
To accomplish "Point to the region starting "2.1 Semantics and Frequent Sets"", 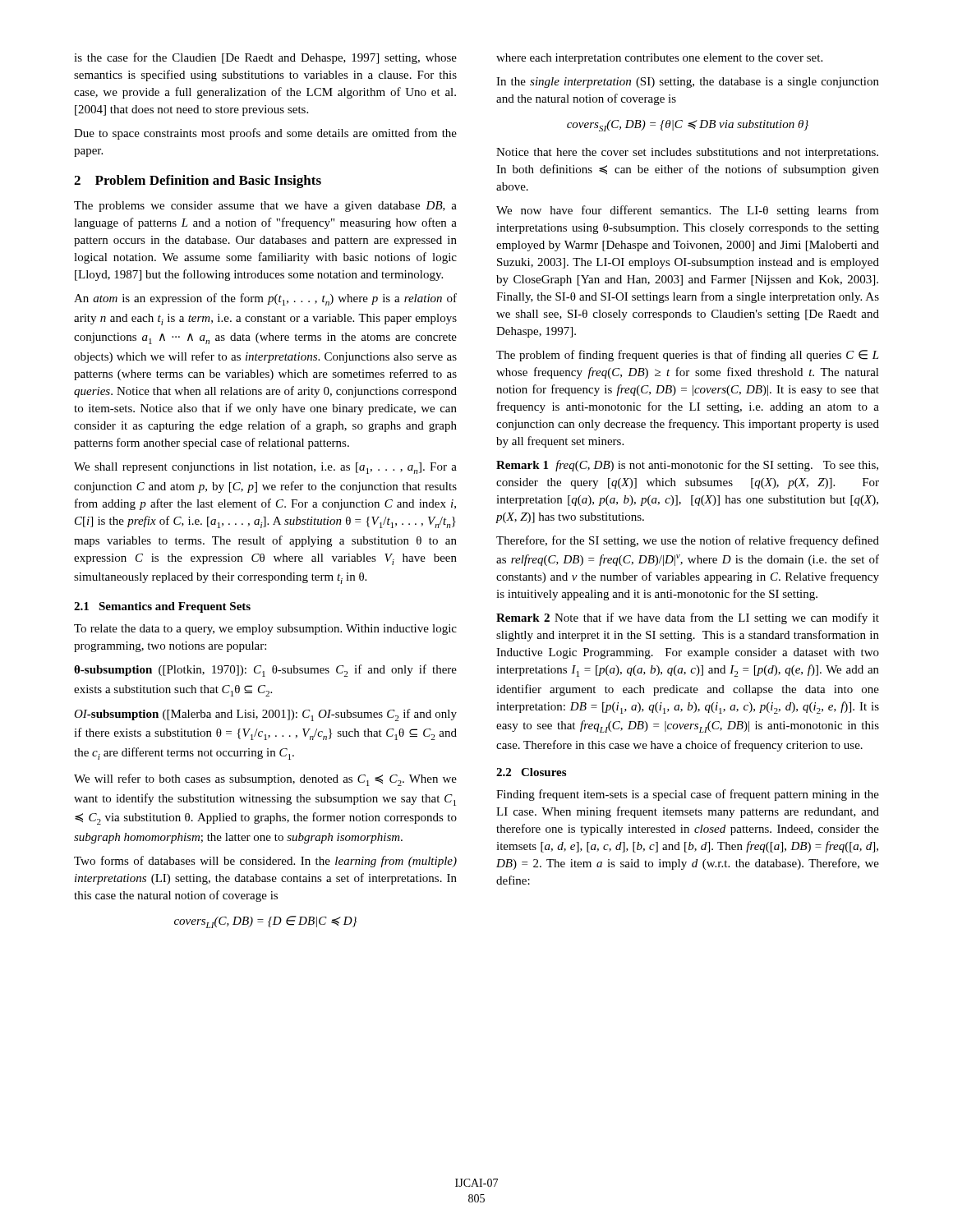I will (x=162, y=606).
